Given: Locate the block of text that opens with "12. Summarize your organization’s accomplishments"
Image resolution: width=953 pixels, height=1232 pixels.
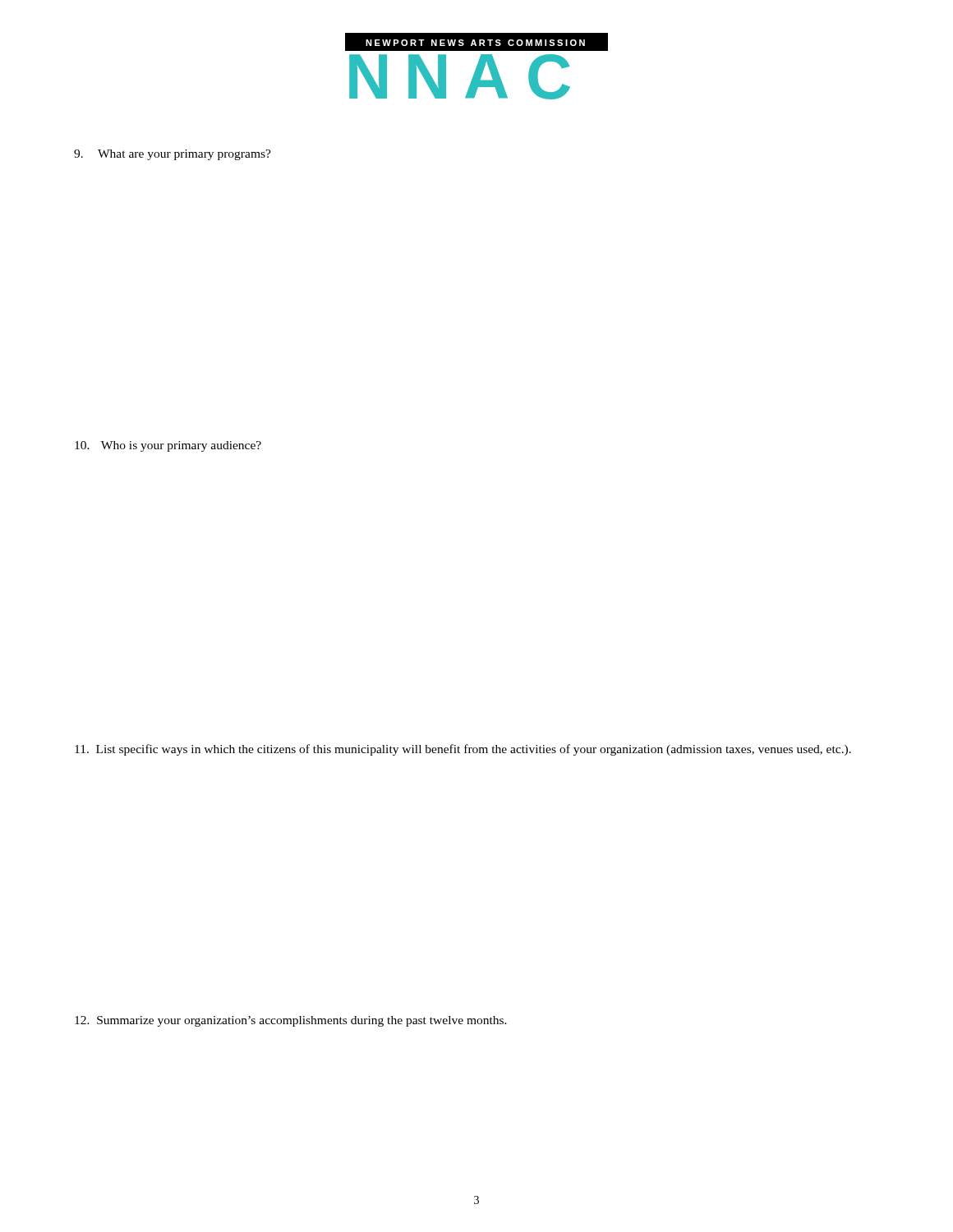Looking at the screenshot, I should click(x=476, y=1020).
